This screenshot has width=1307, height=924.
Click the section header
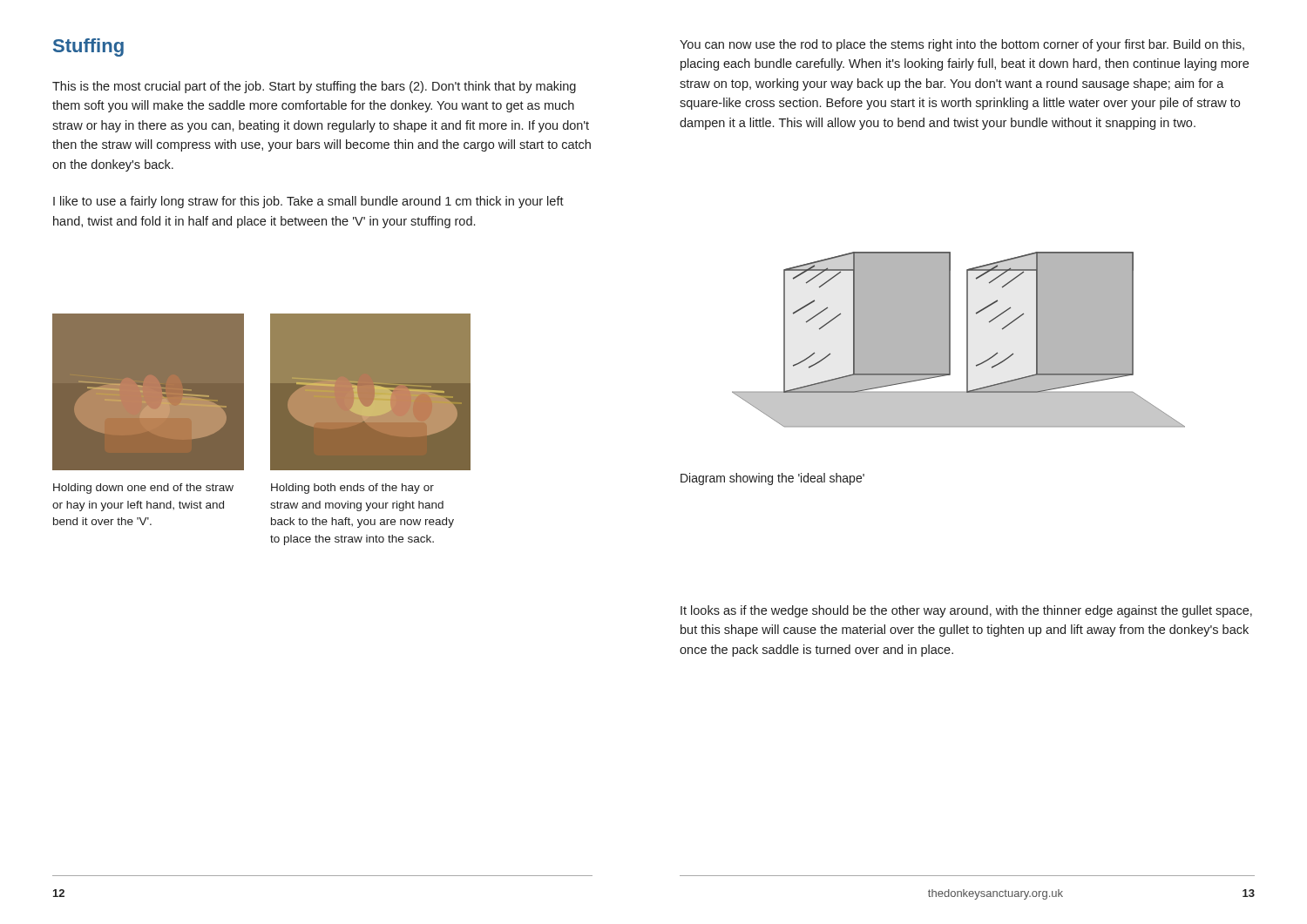pos(88,46)
